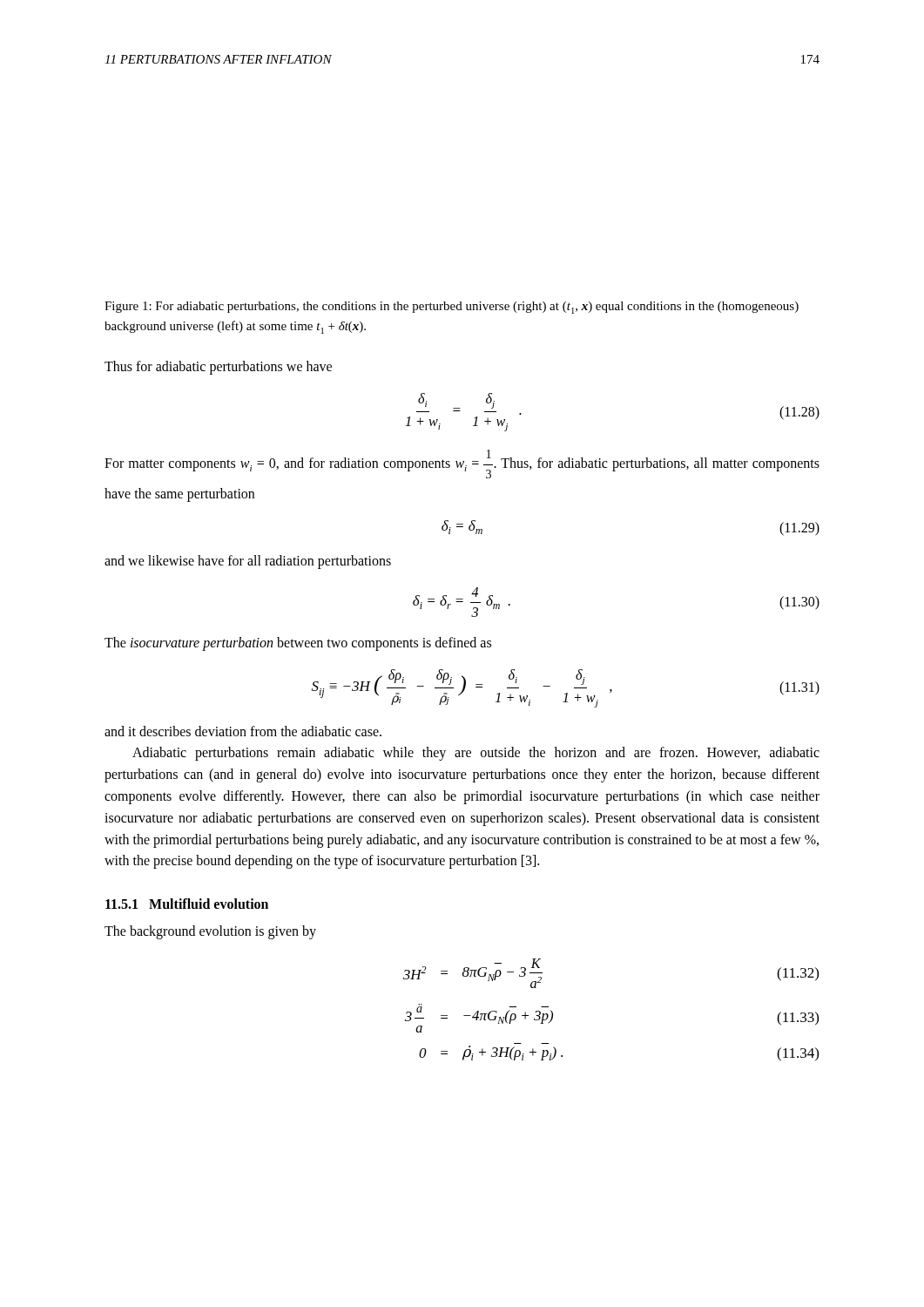Where is the formula that starts "δi1 + wi = δj1 +"?
This screenshot has width=924, height=1307.
496,412
